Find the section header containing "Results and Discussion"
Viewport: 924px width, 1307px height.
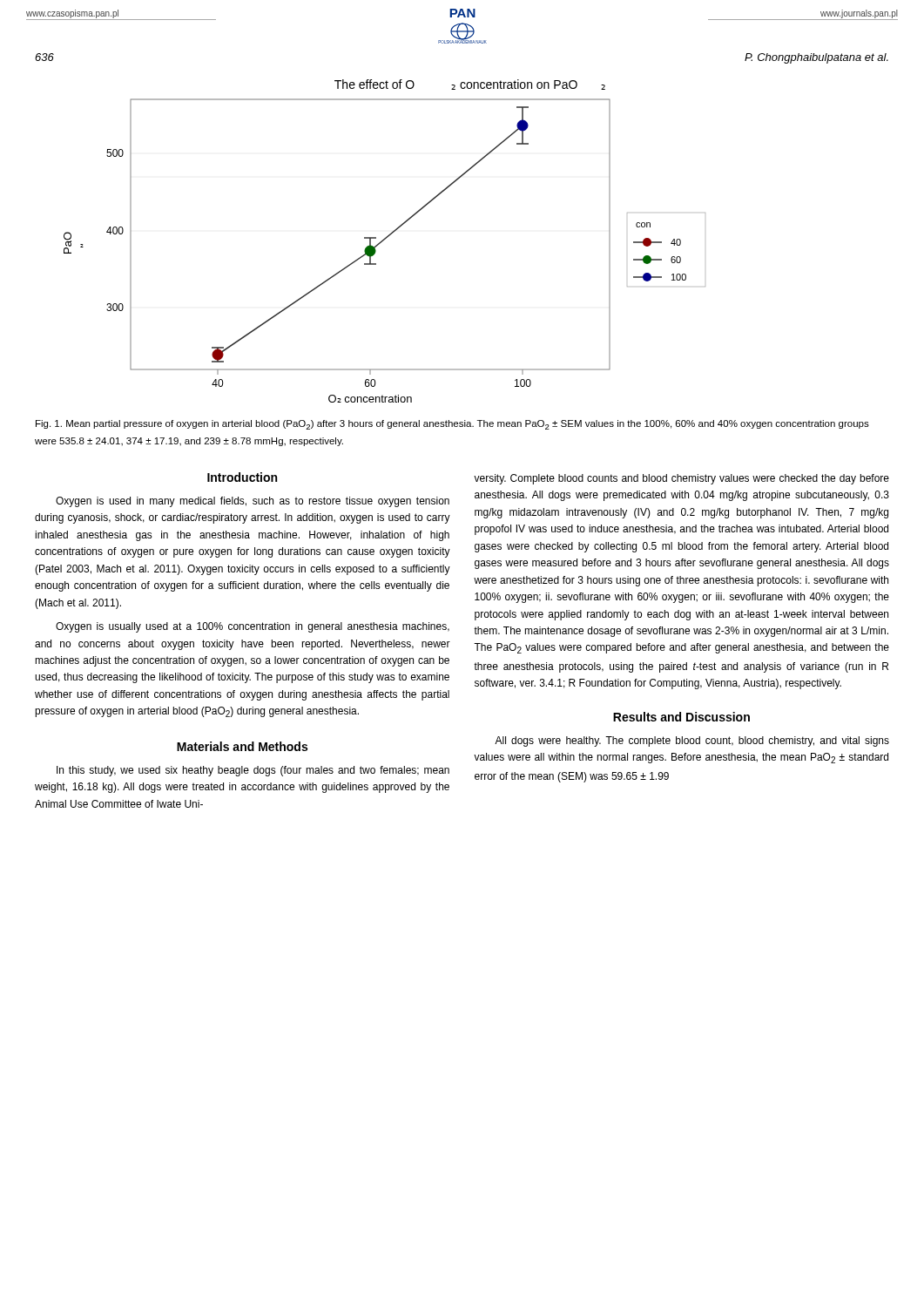[682, 717]
